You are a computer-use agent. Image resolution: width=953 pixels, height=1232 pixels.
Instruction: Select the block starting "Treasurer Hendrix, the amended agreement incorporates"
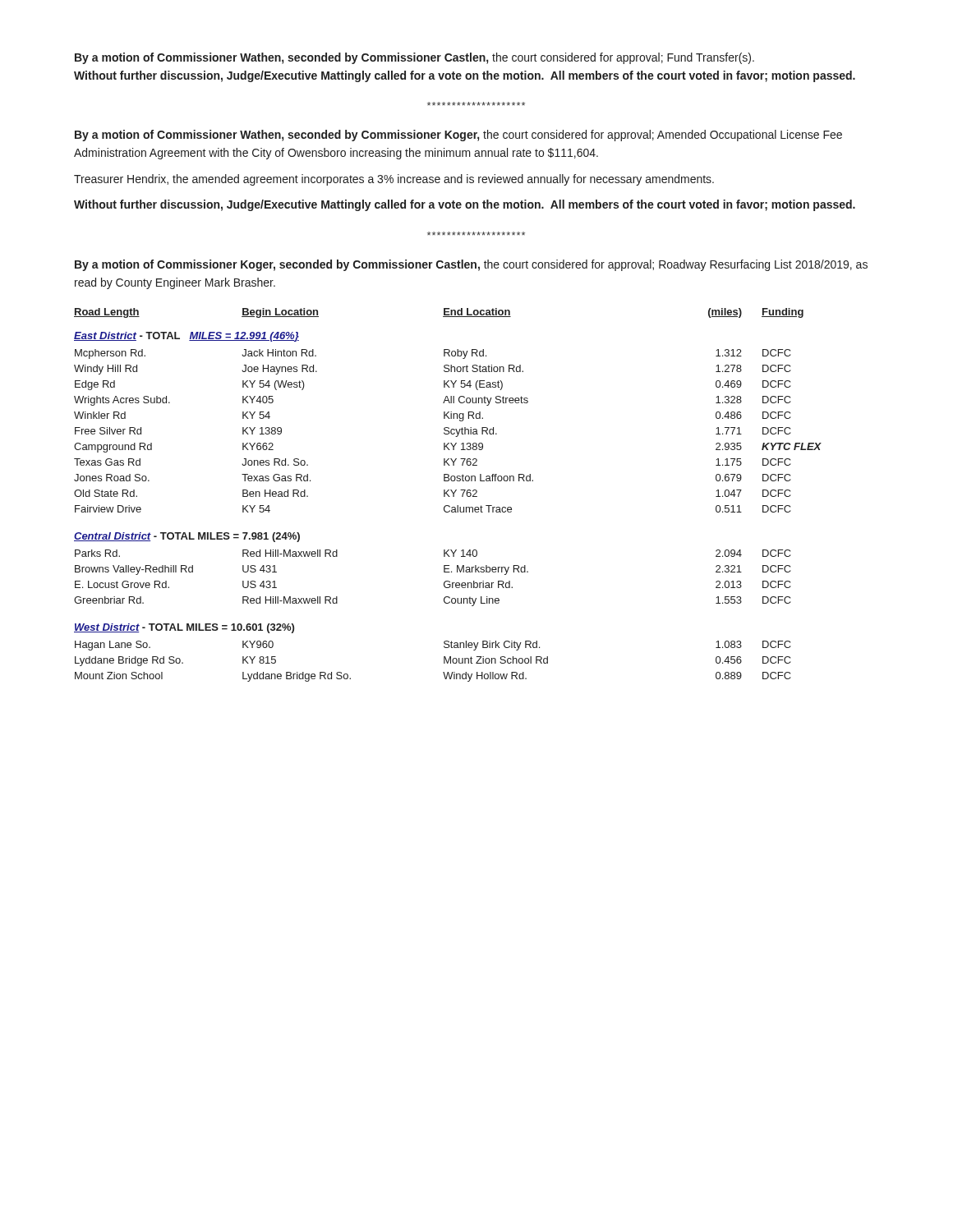394,179
